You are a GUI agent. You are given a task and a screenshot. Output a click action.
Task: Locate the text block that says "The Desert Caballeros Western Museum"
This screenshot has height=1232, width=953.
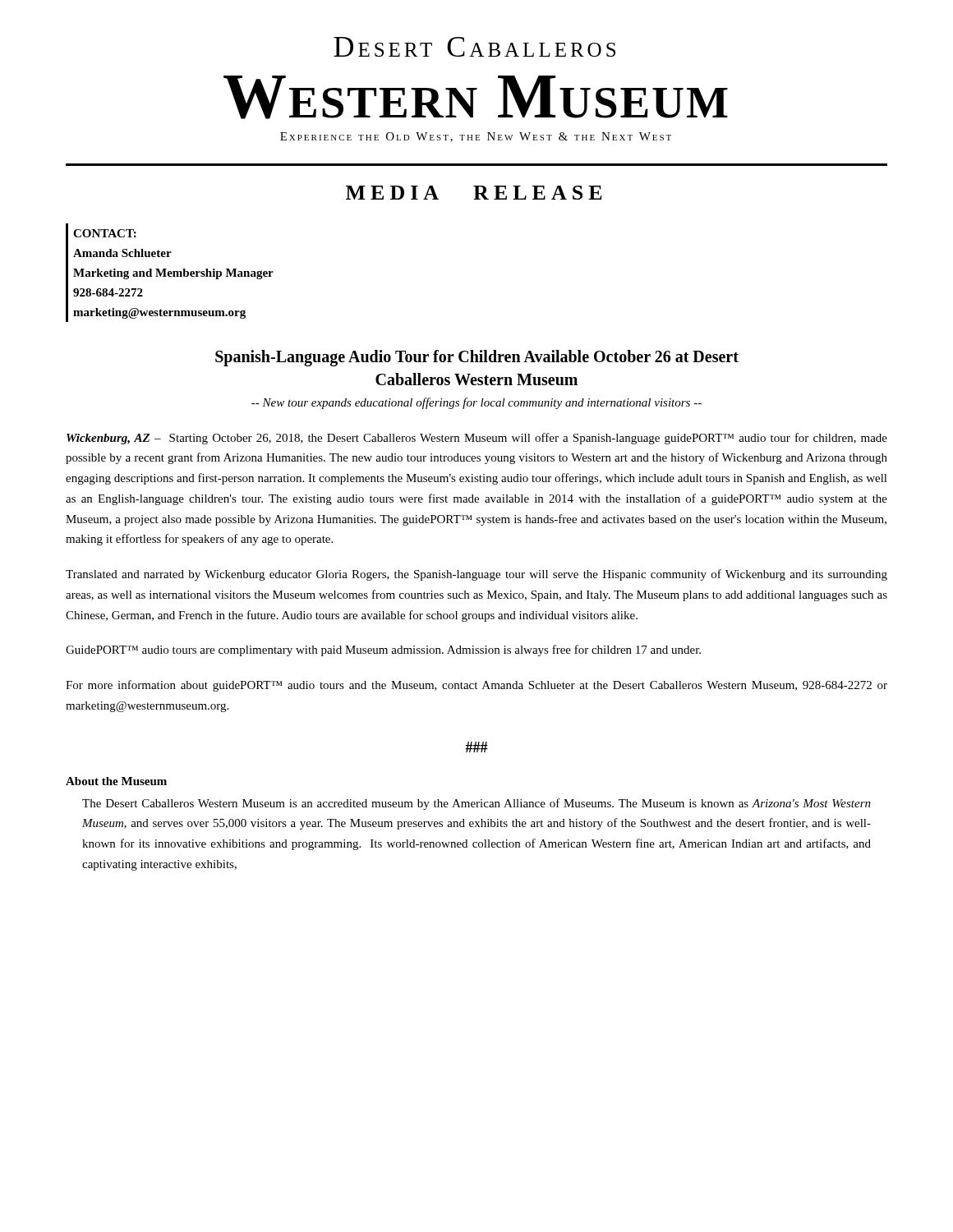click(476, 833)
